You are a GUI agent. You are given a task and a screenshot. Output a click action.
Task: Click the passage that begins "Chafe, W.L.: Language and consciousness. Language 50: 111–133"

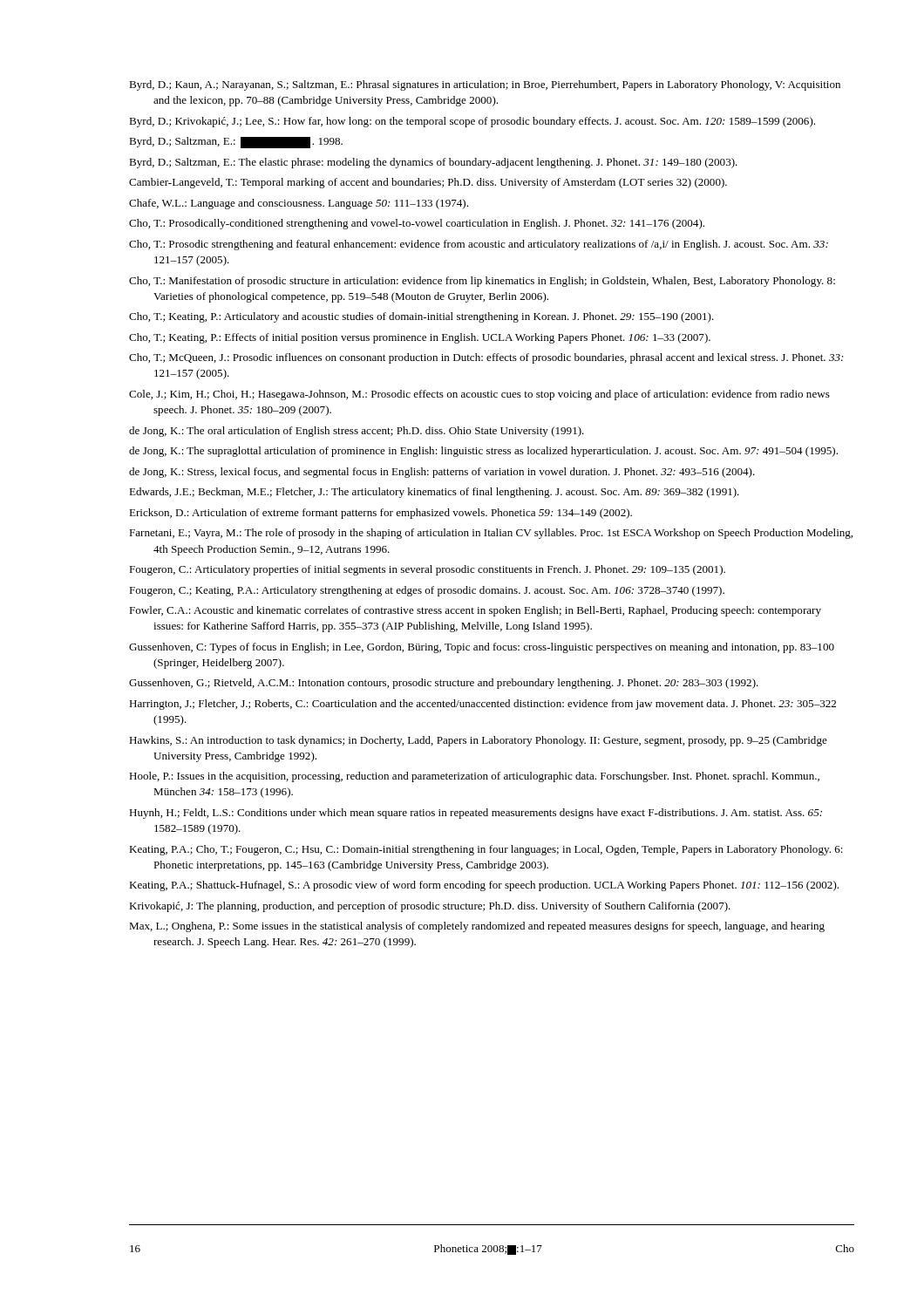pos(299,203)
